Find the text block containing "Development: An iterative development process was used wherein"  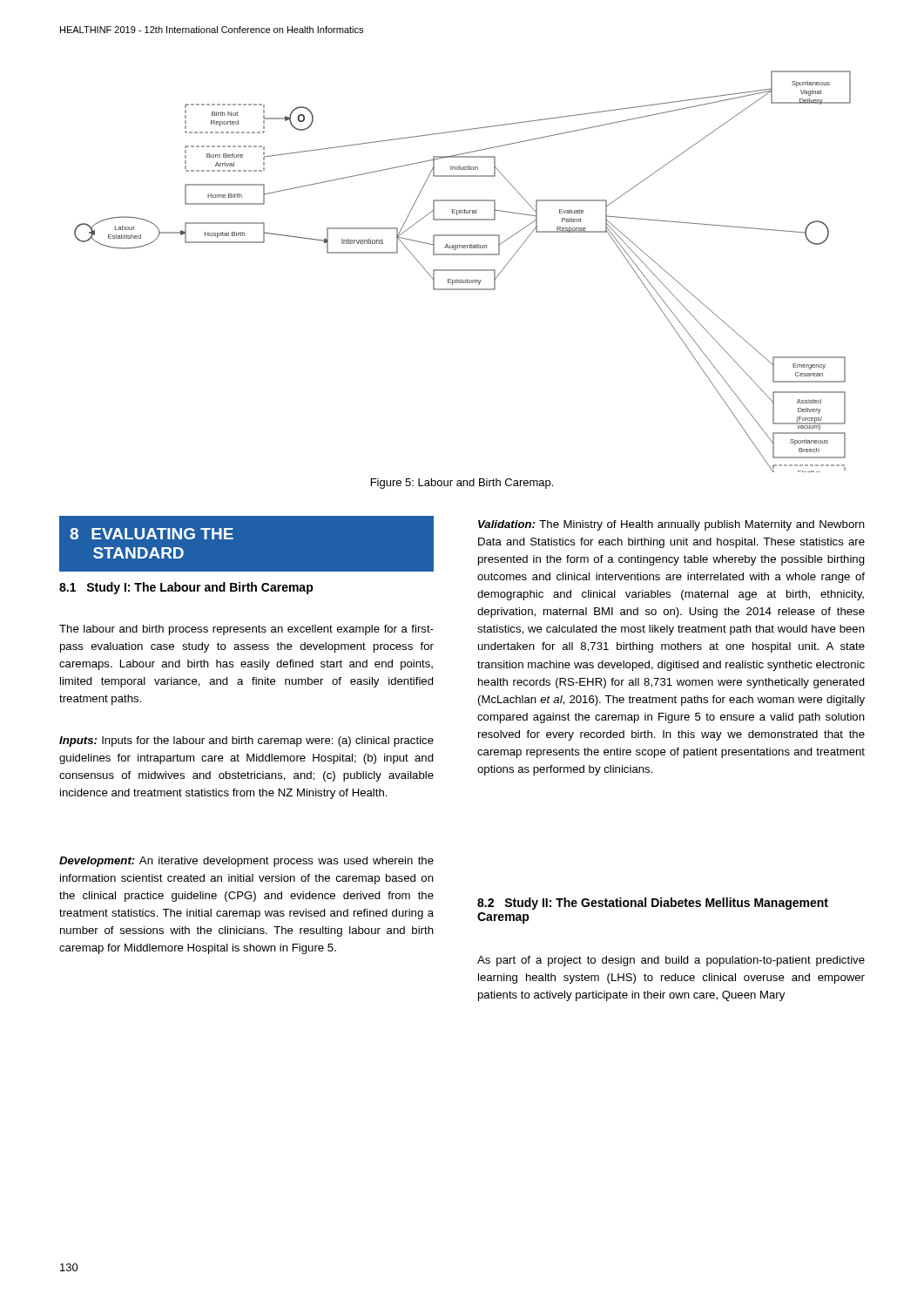point(246,904)
